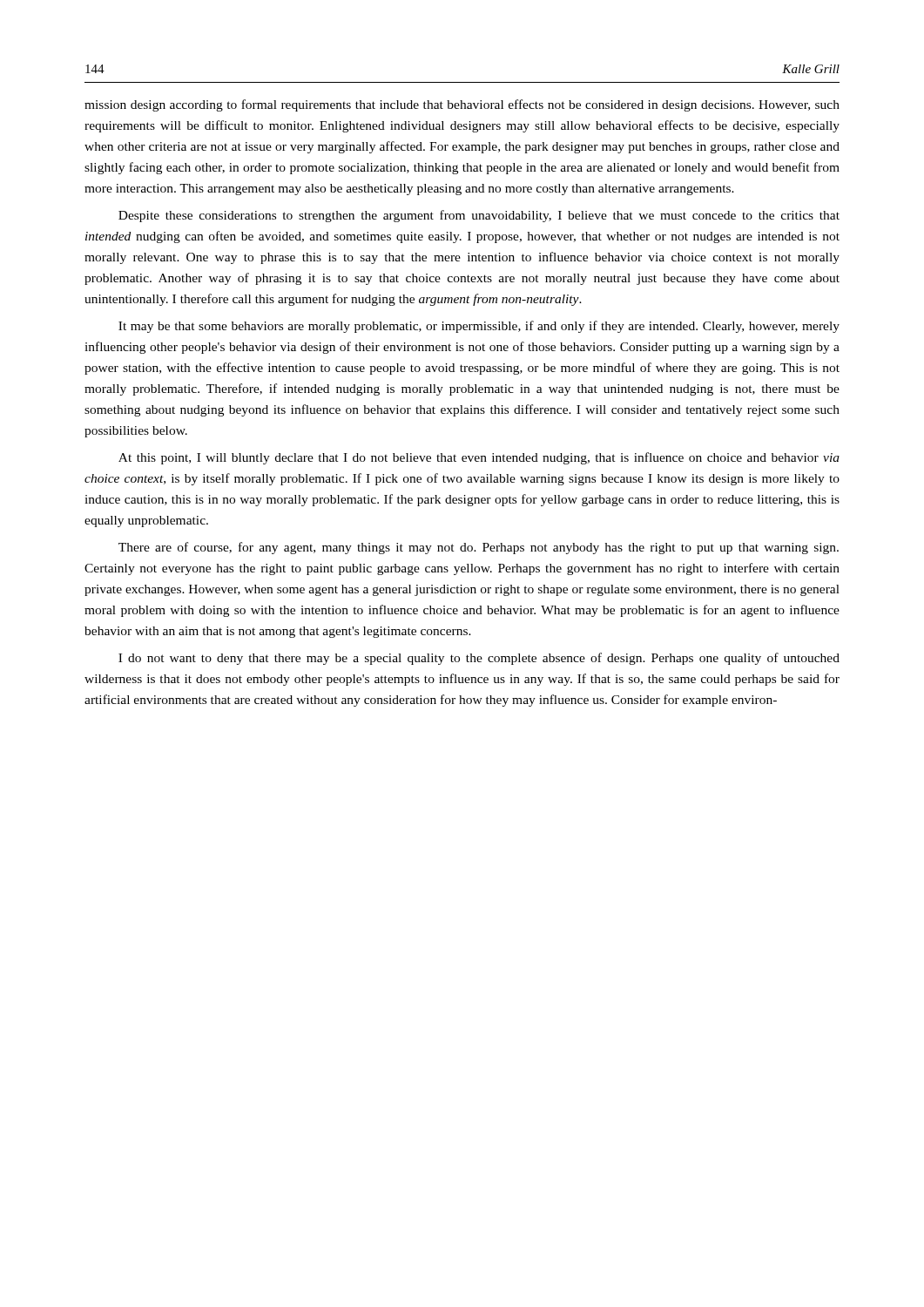Viewport: 924px width, 1307px height.
Task: Point to the block beginning "I do not want"
Action: click(x=462, y=679)
